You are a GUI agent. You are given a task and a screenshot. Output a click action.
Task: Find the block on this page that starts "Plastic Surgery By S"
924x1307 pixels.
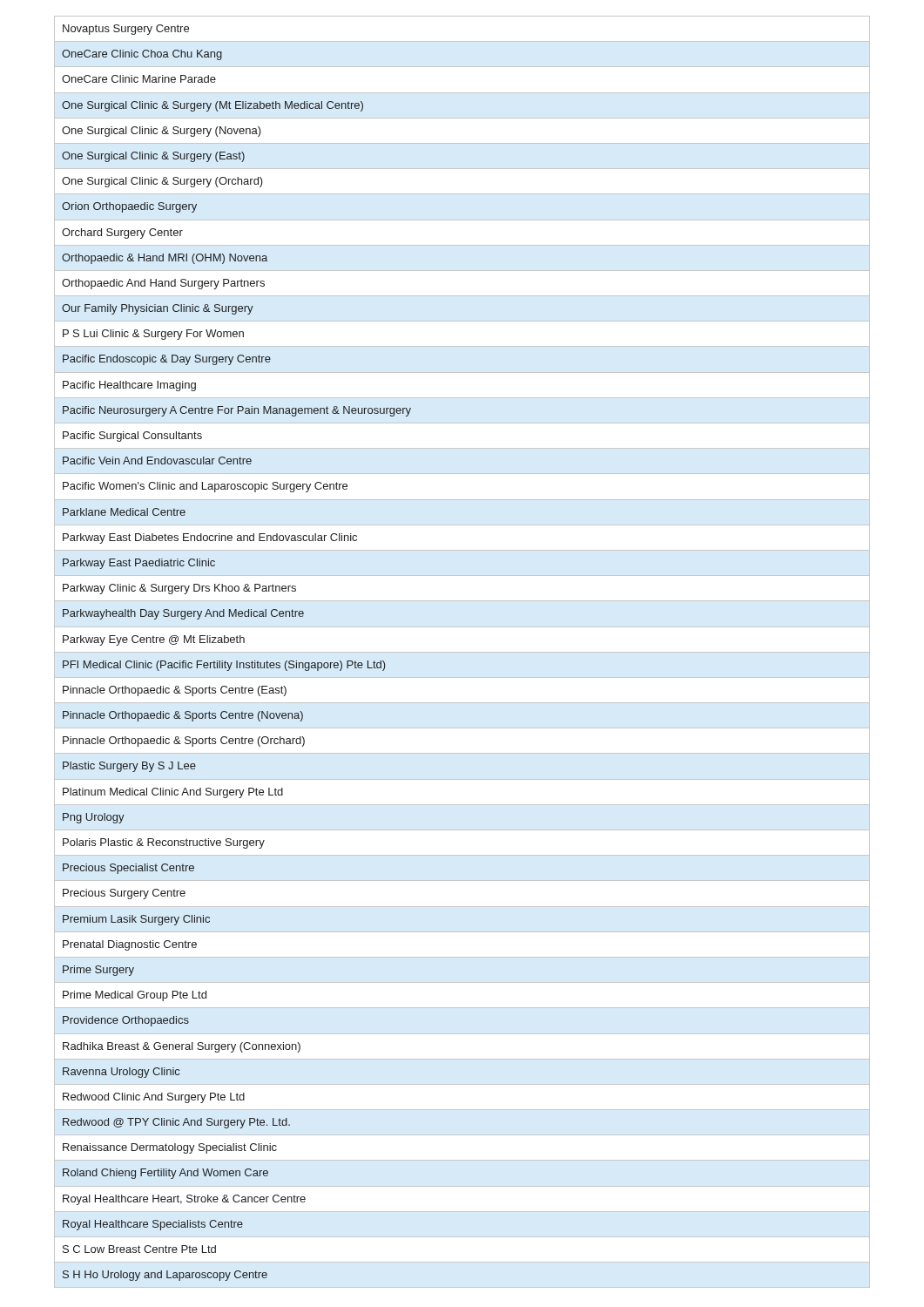[x=129, y=766]
